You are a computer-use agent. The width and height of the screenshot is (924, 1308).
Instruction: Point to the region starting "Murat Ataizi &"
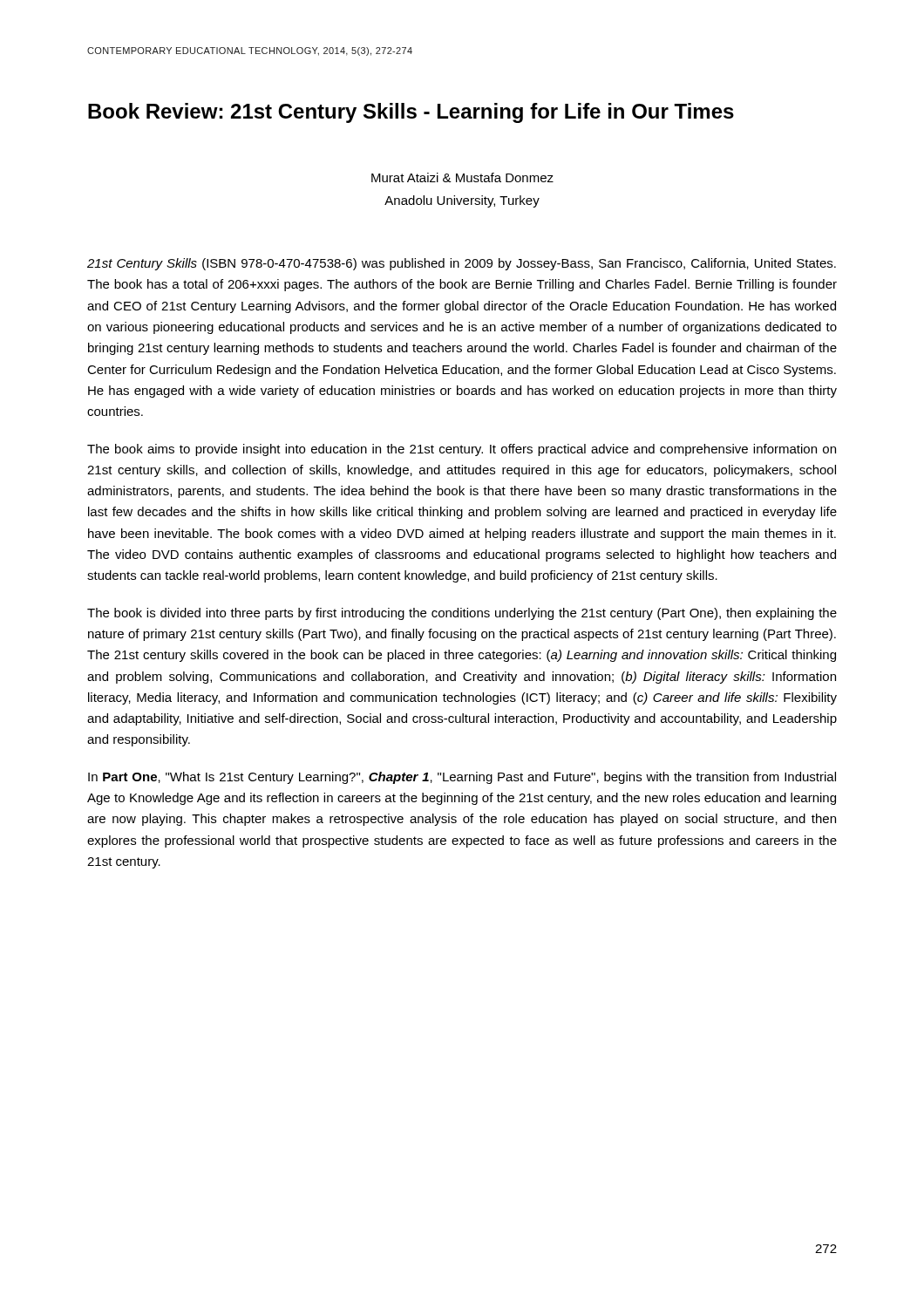[462, 189]
